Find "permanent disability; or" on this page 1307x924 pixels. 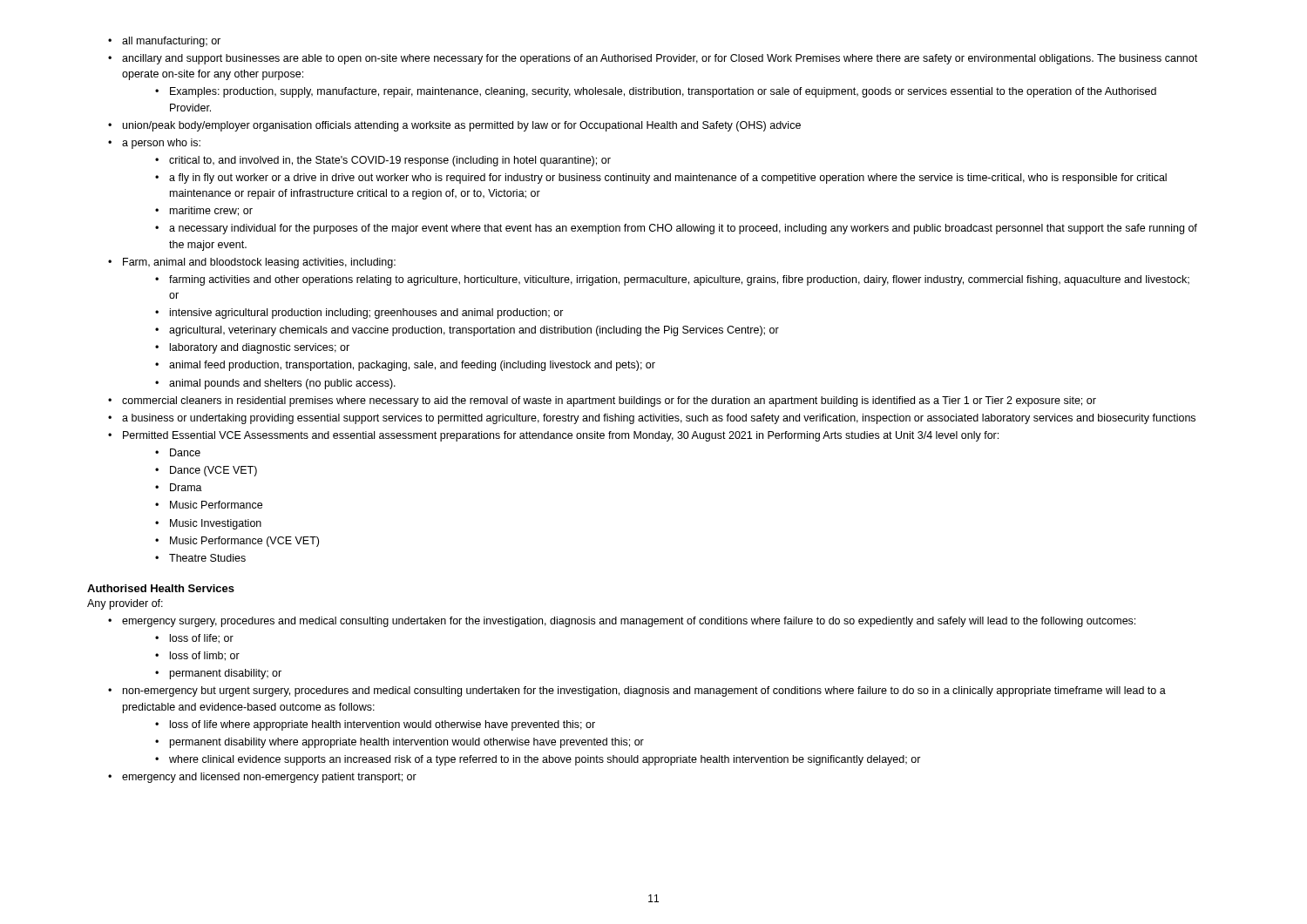point(218,674)
